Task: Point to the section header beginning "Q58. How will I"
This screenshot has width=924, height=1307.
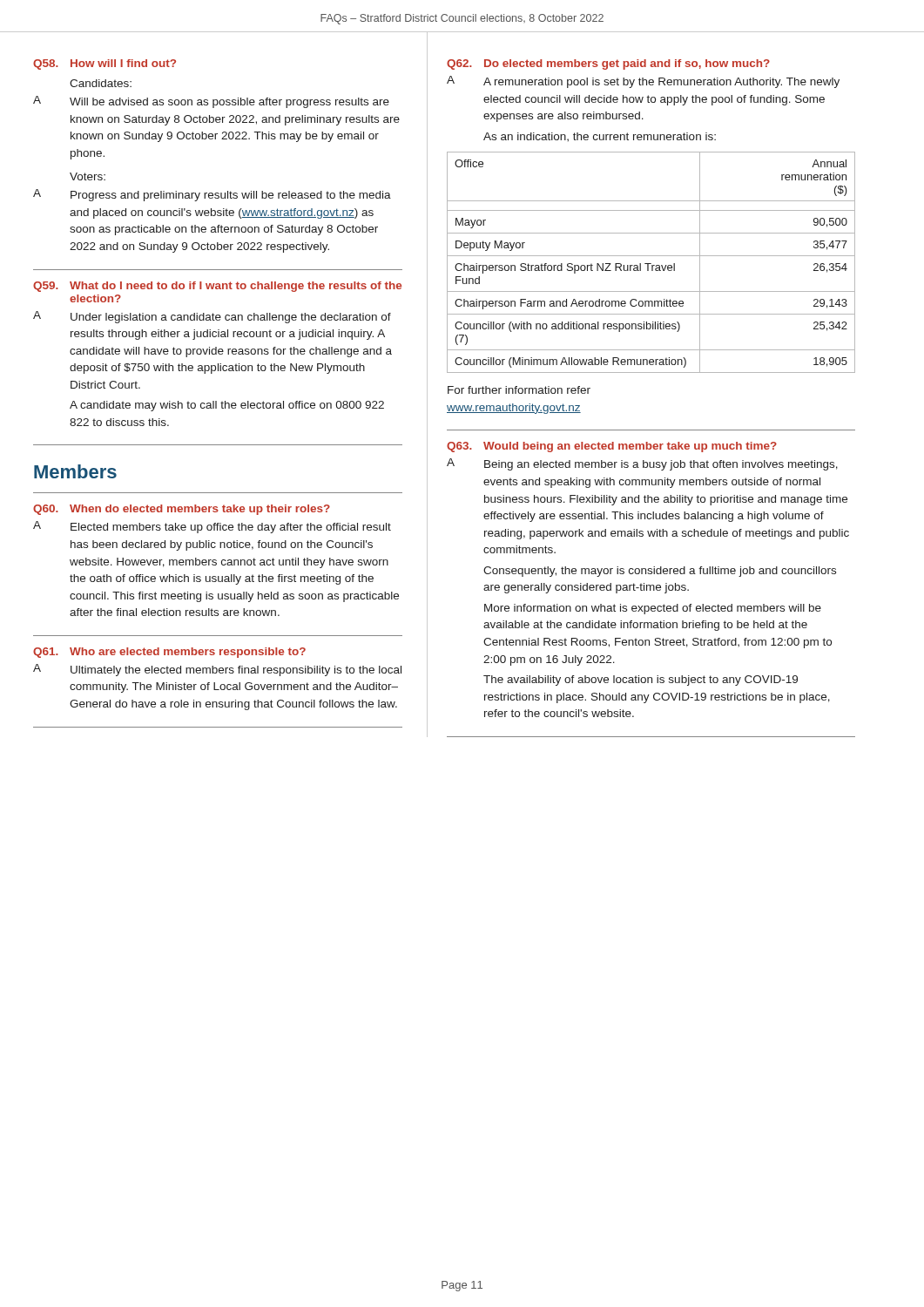Action: [105, 64]
